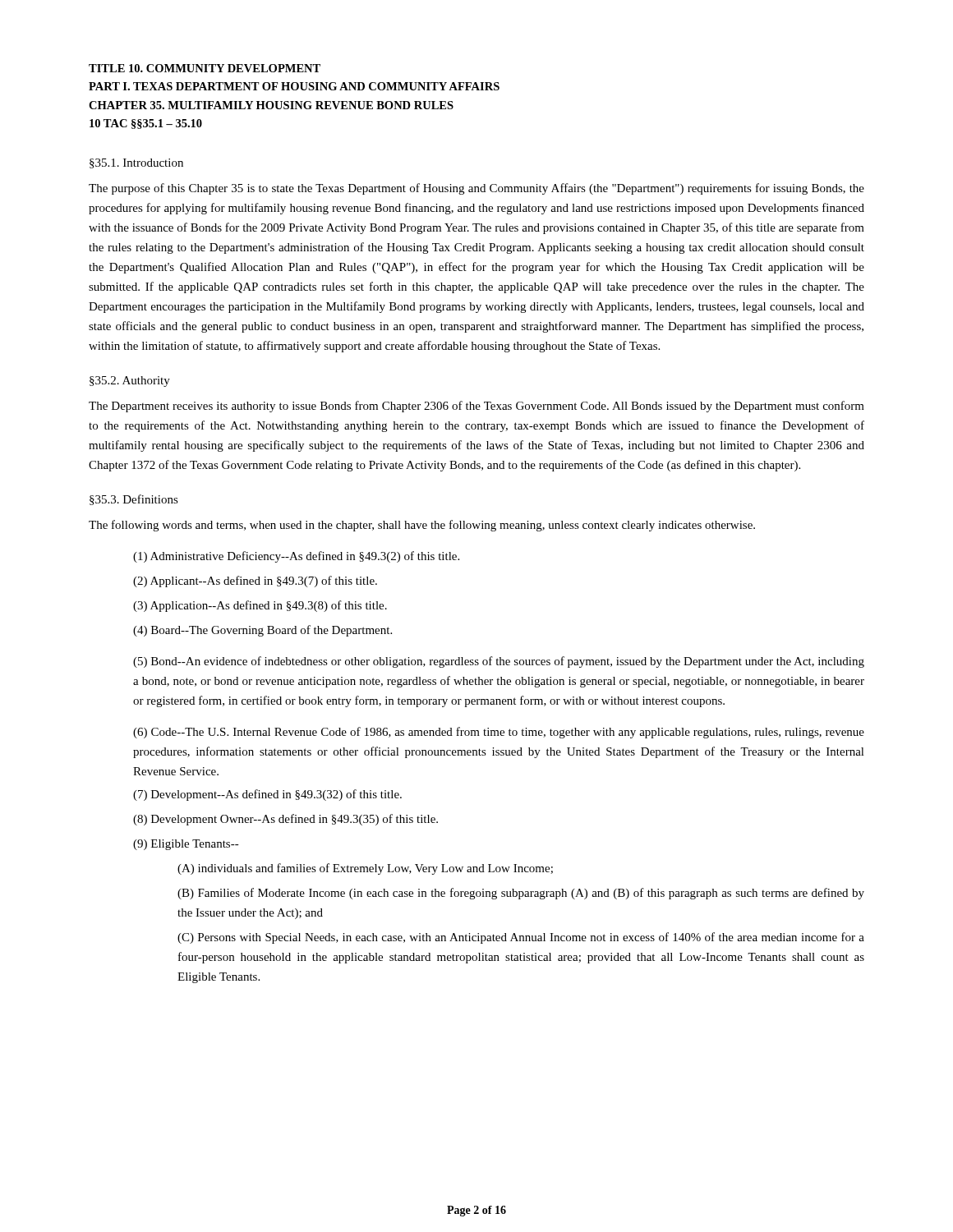
Task: Navigate to the region starting "(4) Board--The Governing Board of the"
Action: [263, 630]
